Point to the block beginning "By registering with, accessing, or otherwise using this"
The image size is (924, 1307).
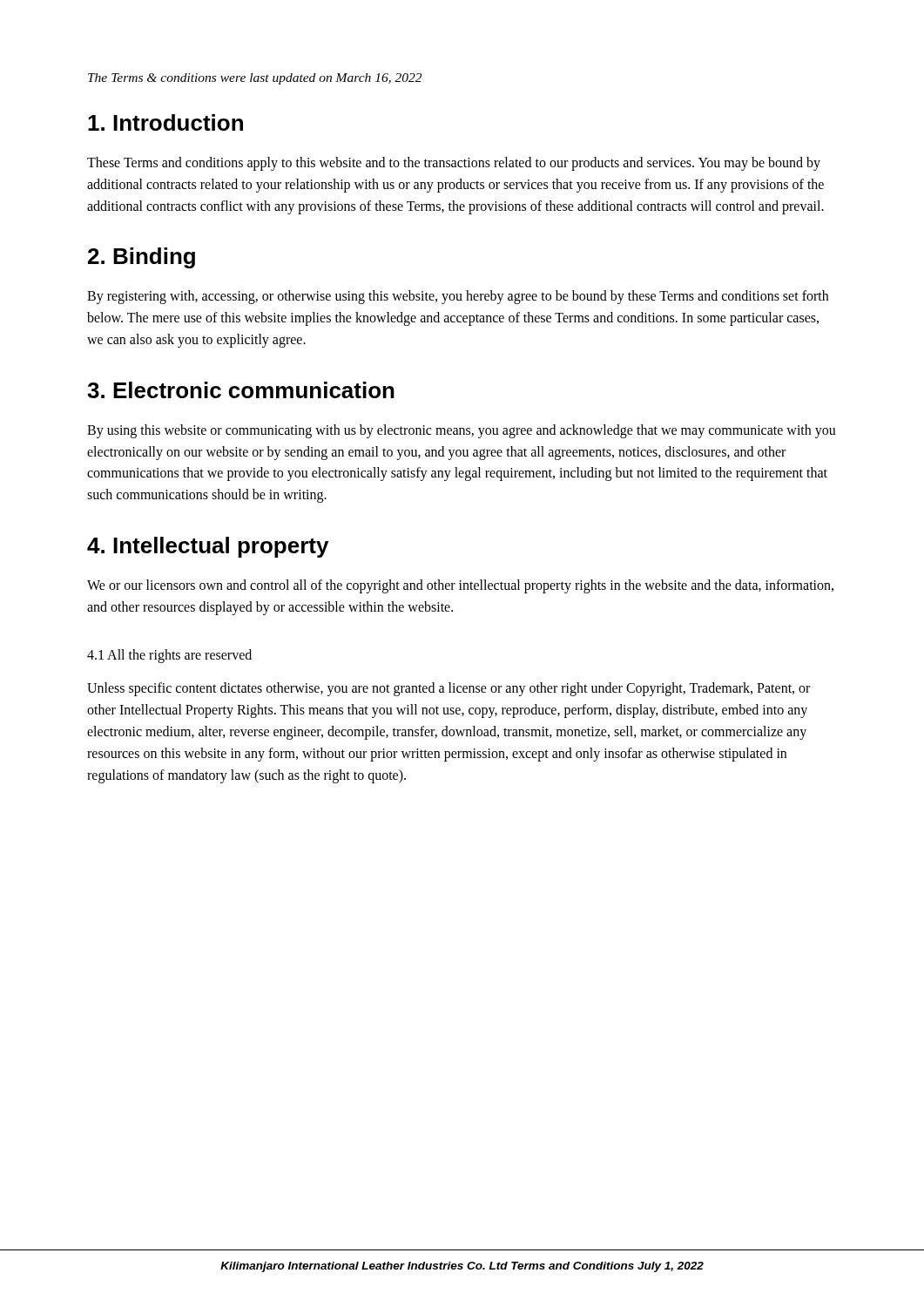462,319
